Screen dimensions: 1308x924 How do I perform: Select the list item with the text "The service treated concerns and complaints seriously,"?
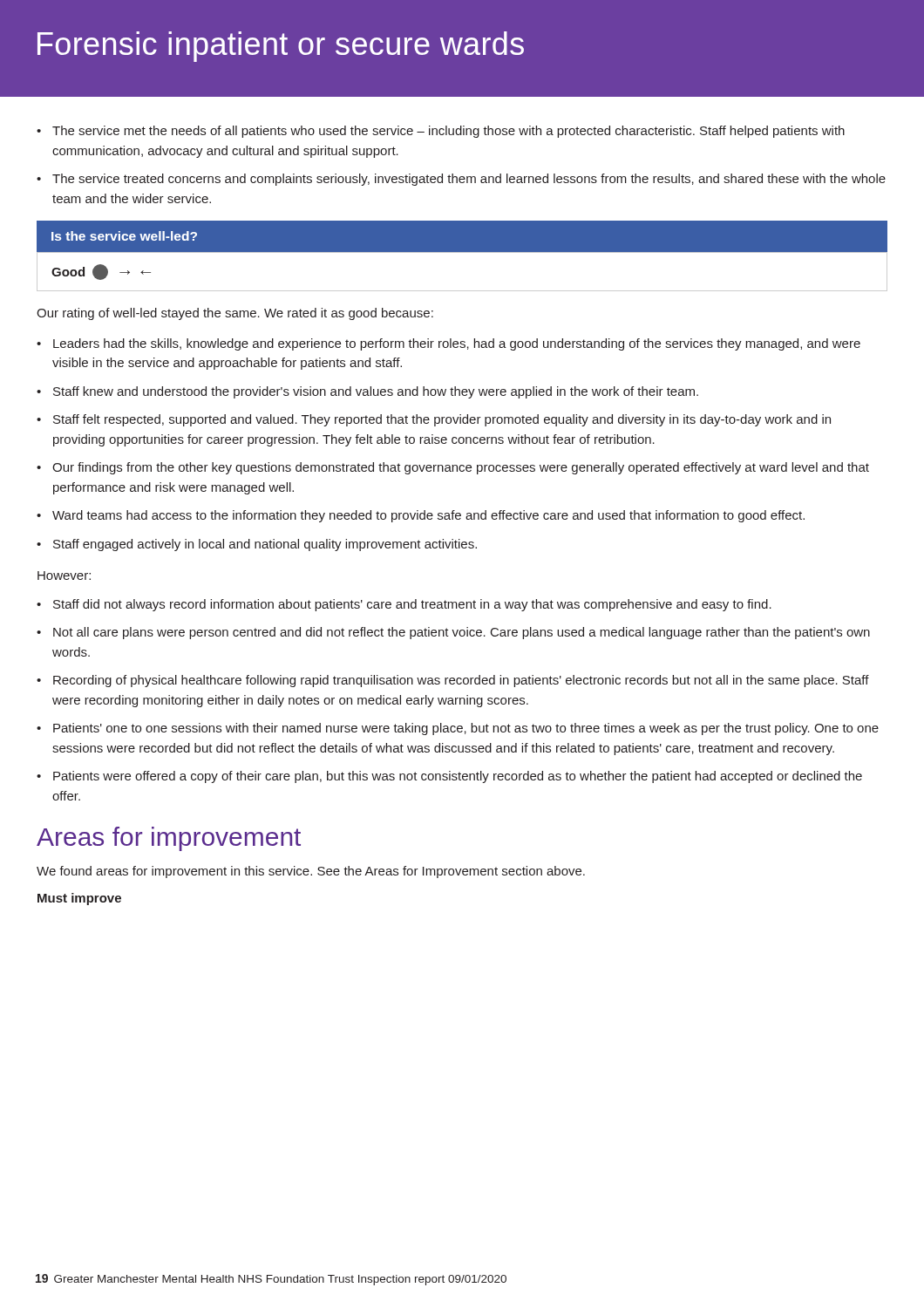[469, 188]
